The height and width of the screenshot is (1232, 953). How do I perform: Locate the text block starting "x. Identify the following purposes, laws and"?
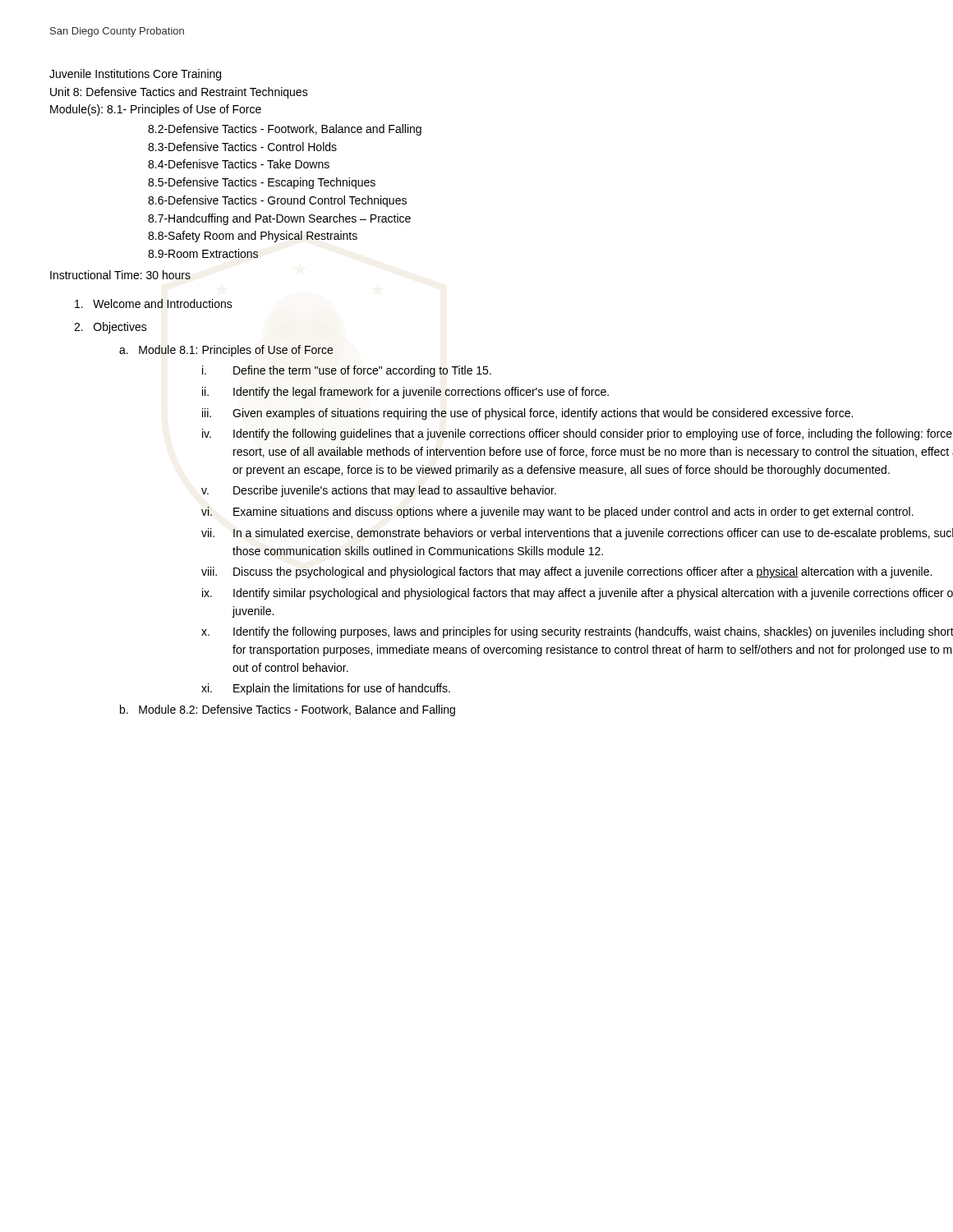577,650
